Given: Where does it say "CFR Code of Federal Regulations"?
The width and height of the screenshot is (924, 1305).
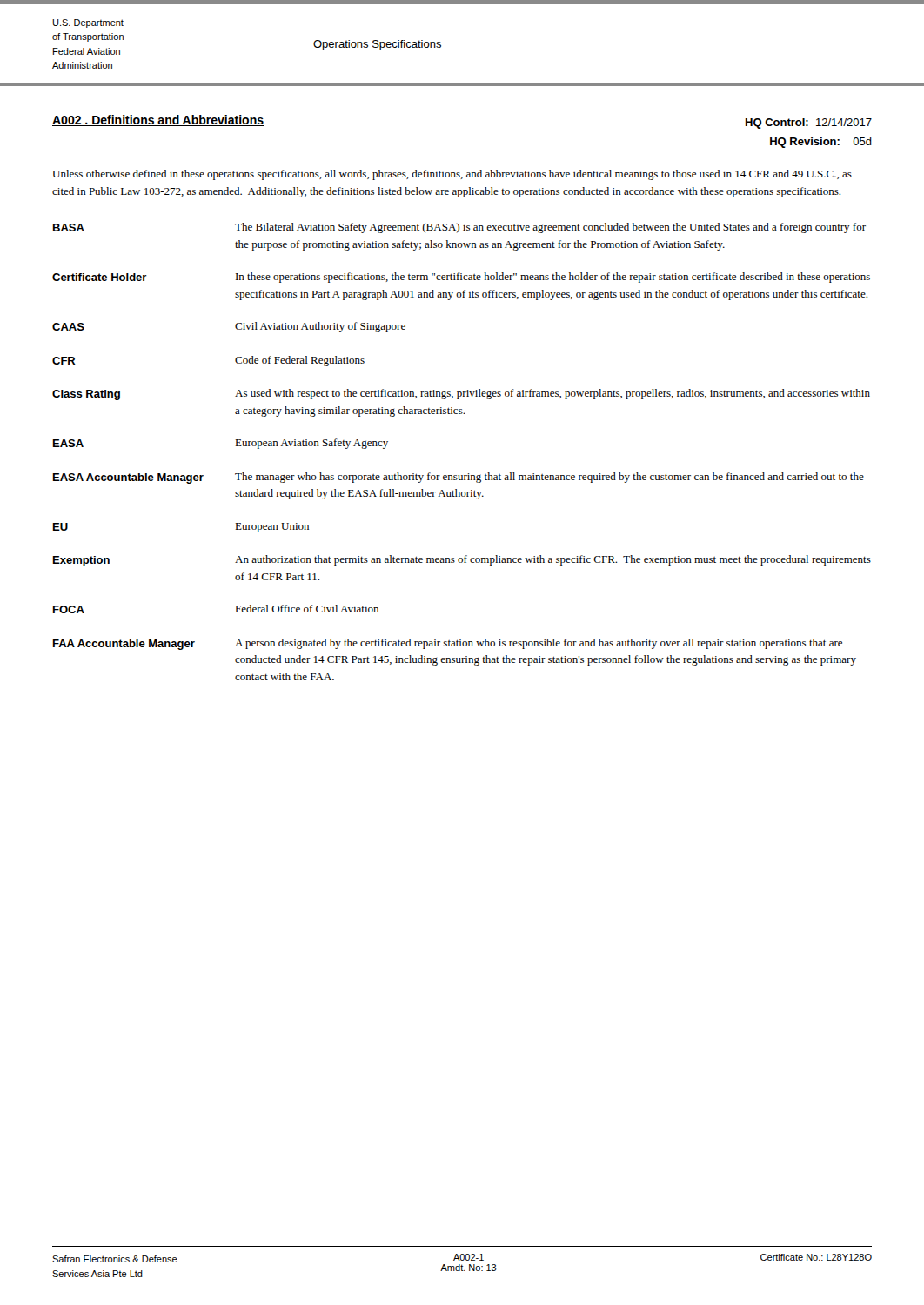Looking at the screenshot, I should pyautogui.click(x=68, y=361).
